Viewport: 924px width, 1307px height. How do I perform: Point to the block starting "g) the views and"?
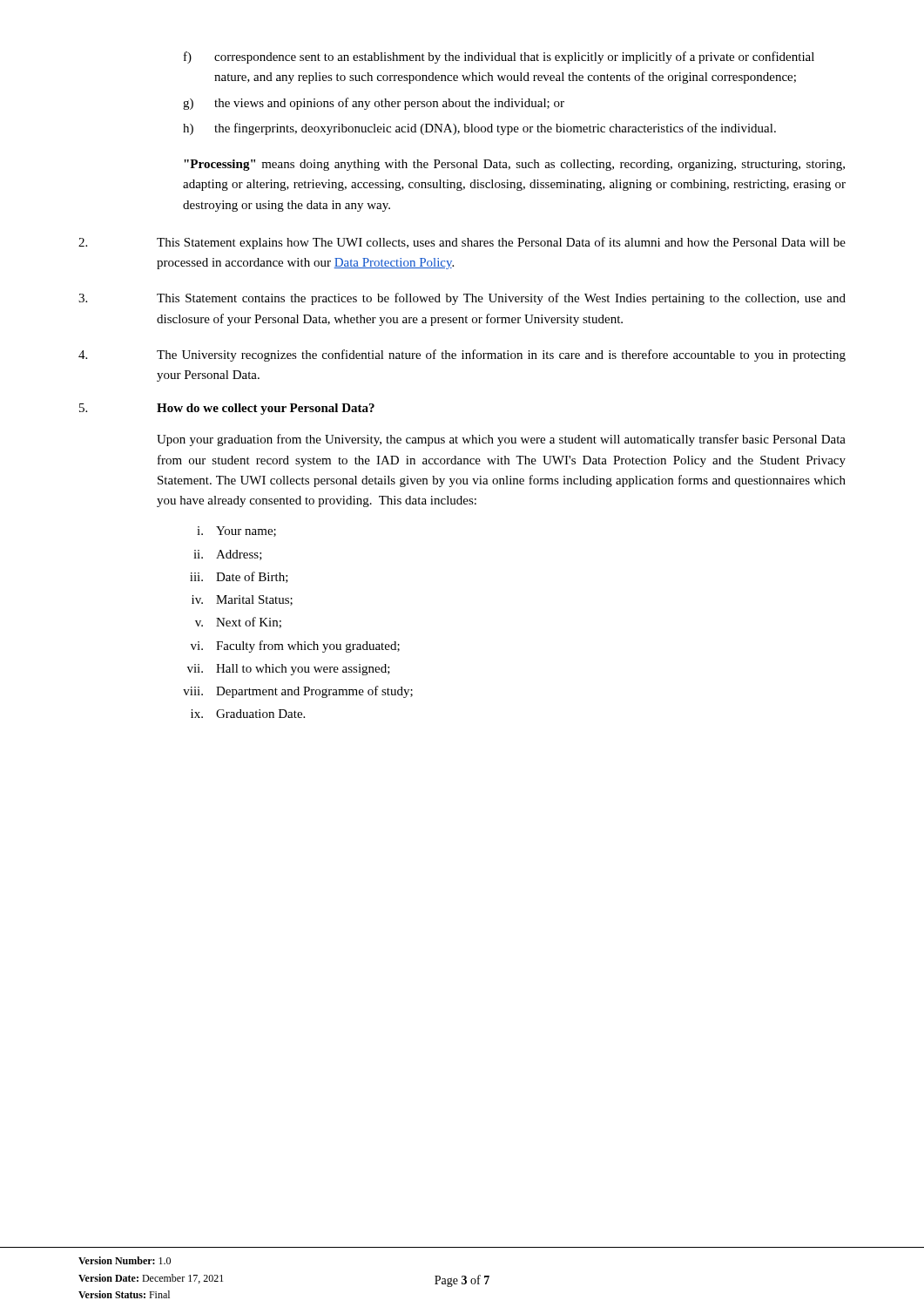click(374, 103)
